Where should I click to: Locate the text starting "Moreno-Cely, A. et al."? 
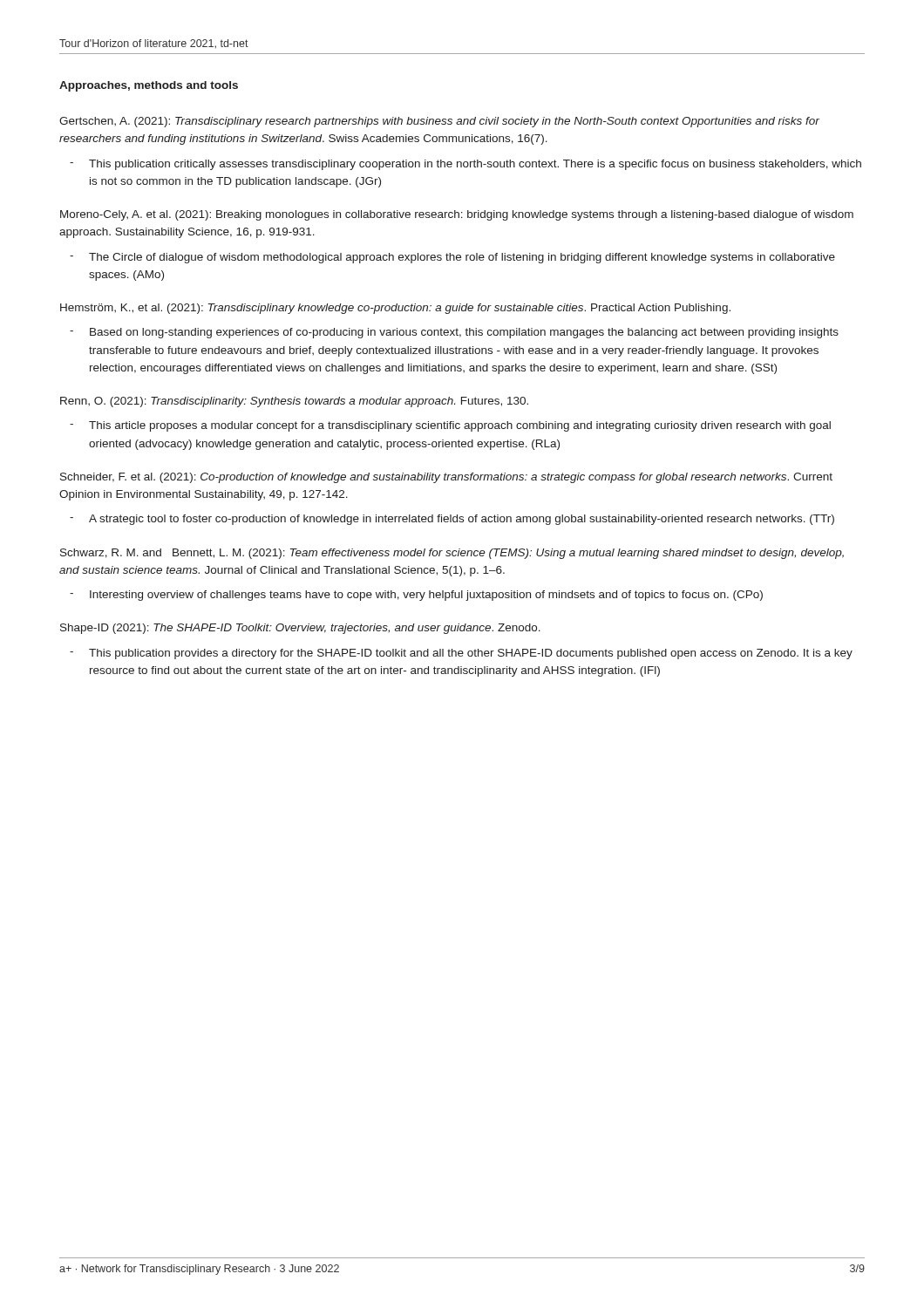point(457,223)
